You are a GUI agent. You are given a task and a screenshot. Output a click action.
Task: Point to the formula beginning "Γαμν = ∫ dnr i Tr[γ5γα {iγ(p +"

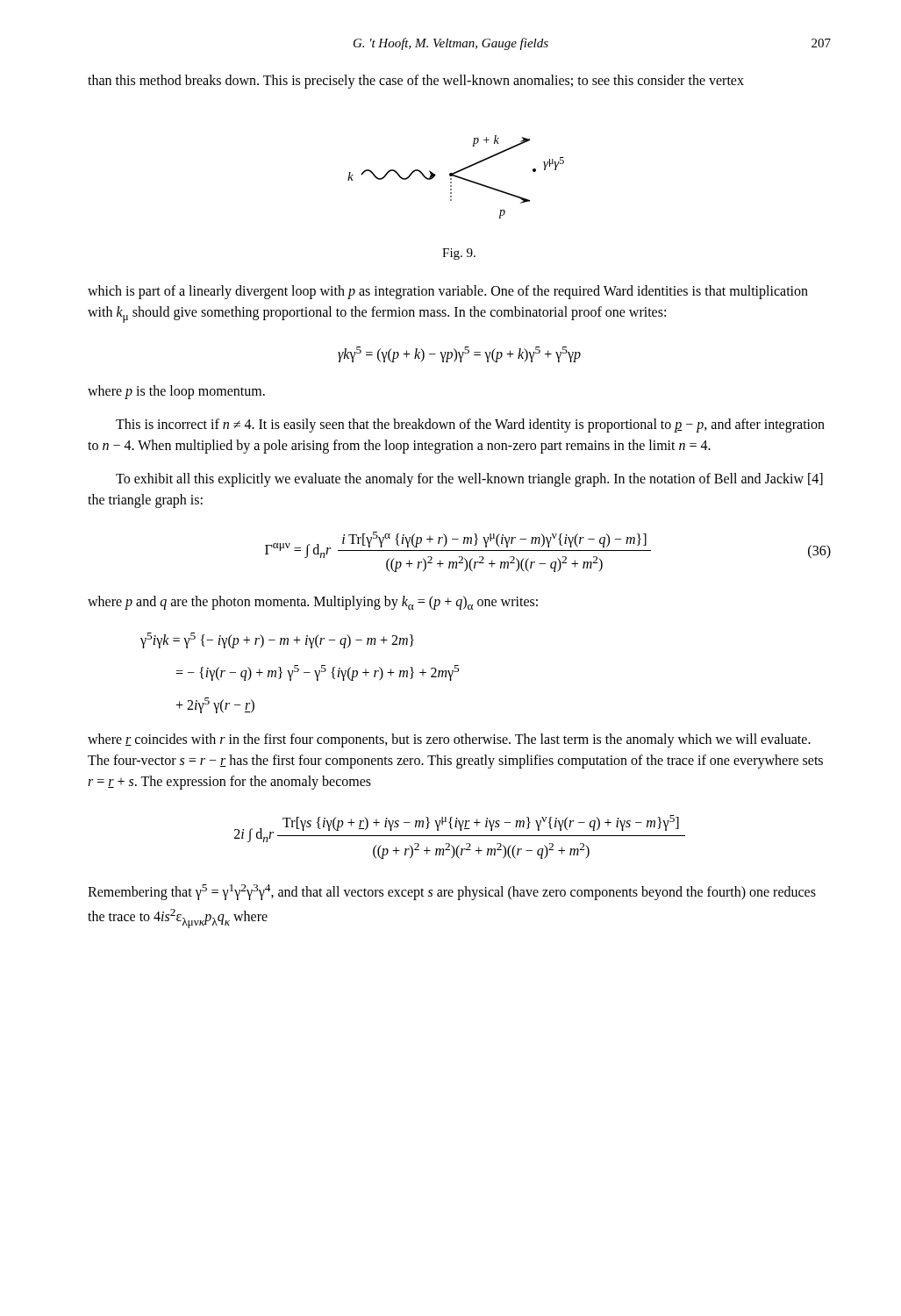459,551
